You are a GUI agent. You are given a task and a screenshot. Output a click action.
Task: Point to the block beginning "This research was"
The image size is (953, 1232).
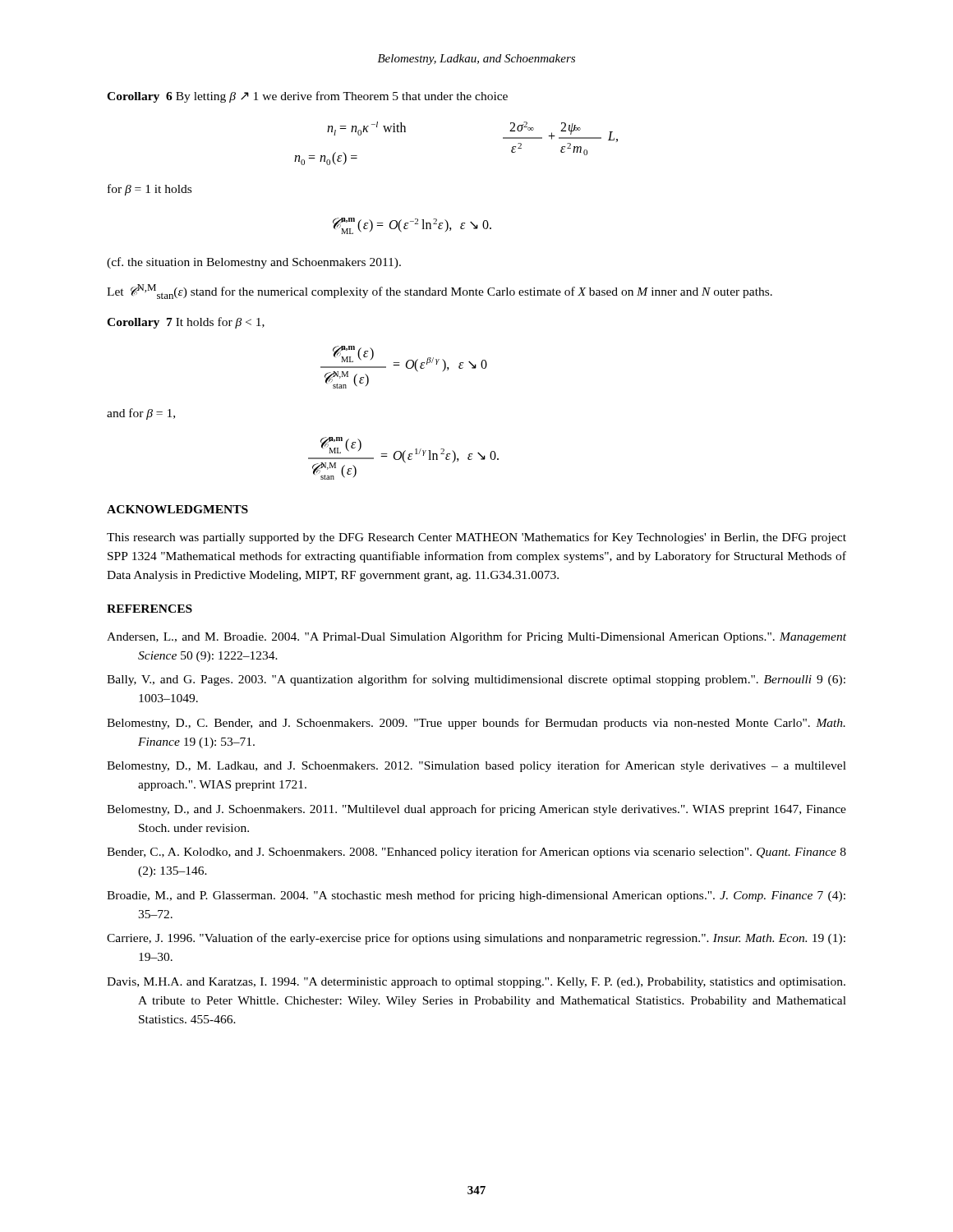point(476,556)
